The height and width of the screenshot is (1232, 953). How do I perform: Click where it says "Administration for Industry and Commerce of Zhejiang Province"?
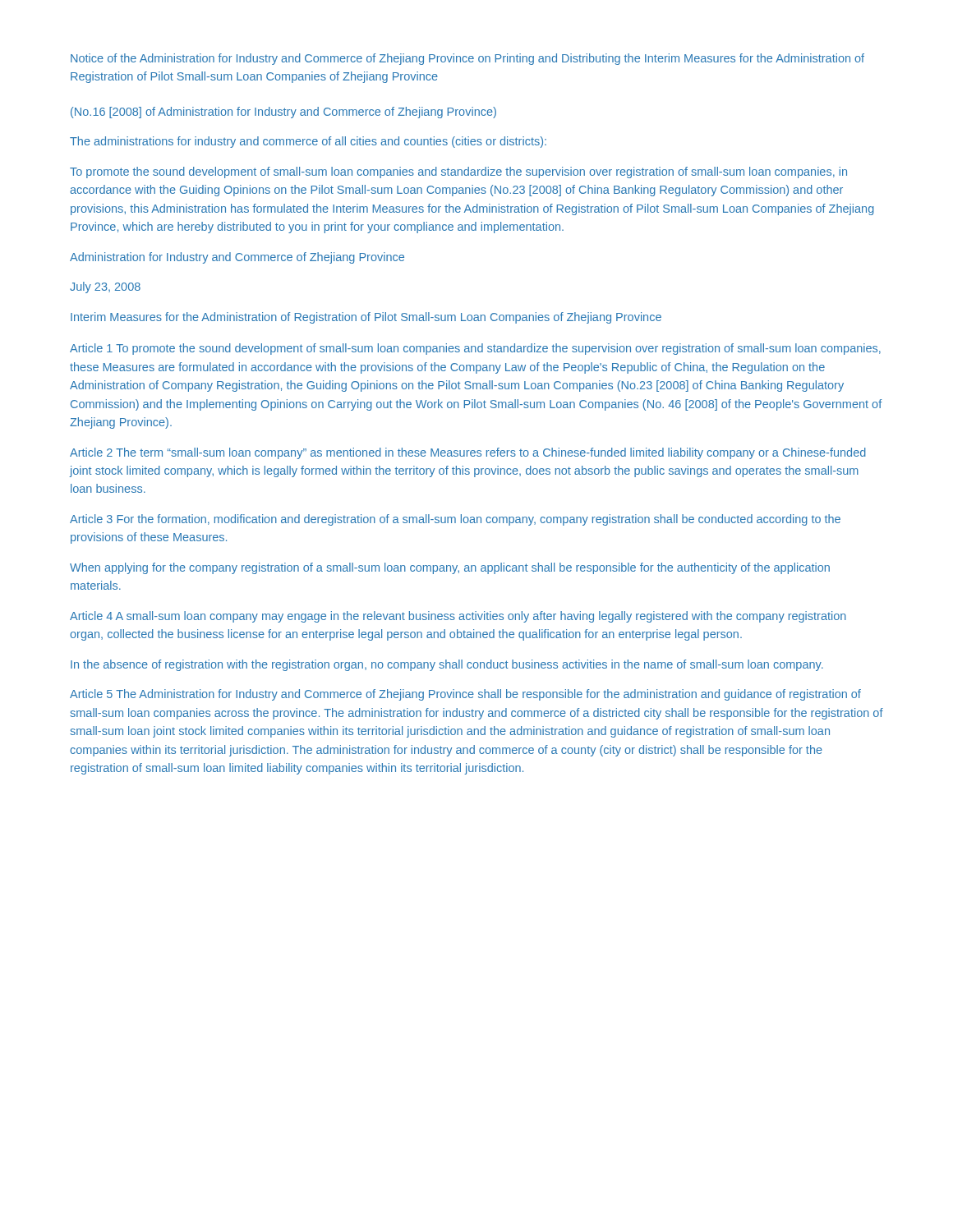(237, 257)
